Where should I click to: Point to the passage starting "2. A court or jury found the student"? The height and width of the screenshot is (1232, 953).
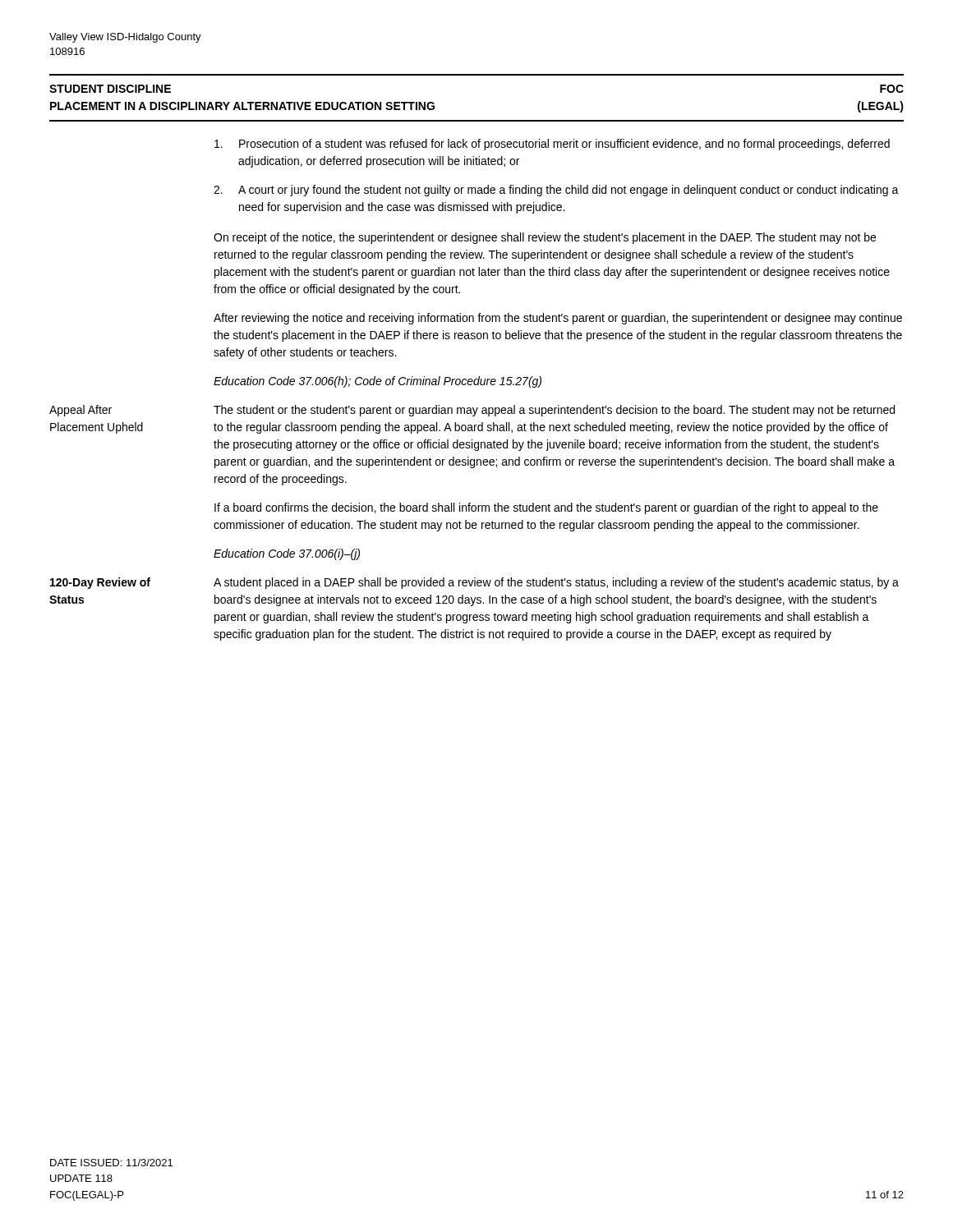pyautogui.click(x=559, y=199)
